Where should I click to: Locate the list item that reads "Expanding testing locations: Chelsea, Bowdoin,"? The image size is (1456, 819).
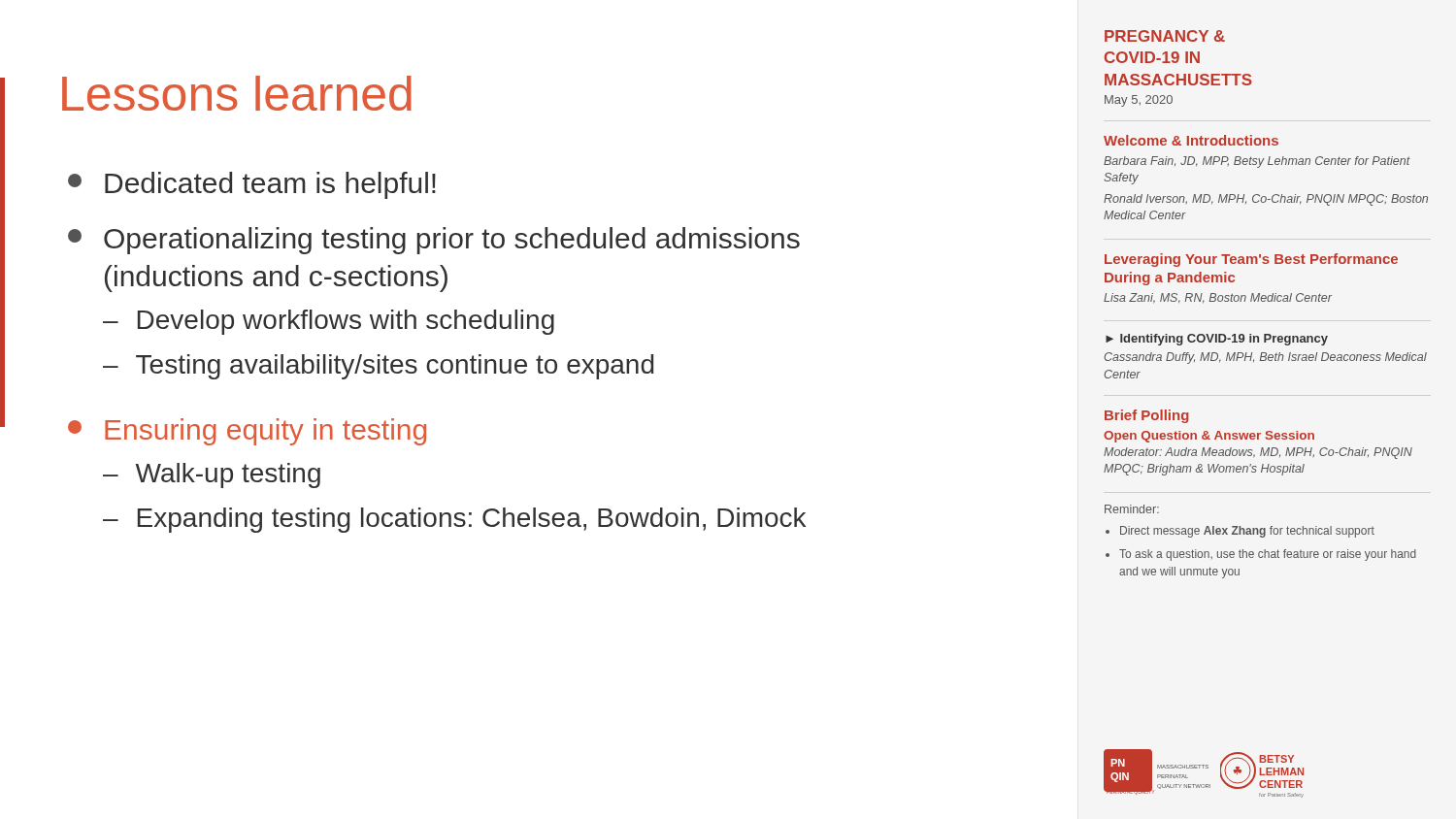coord(471,518)
